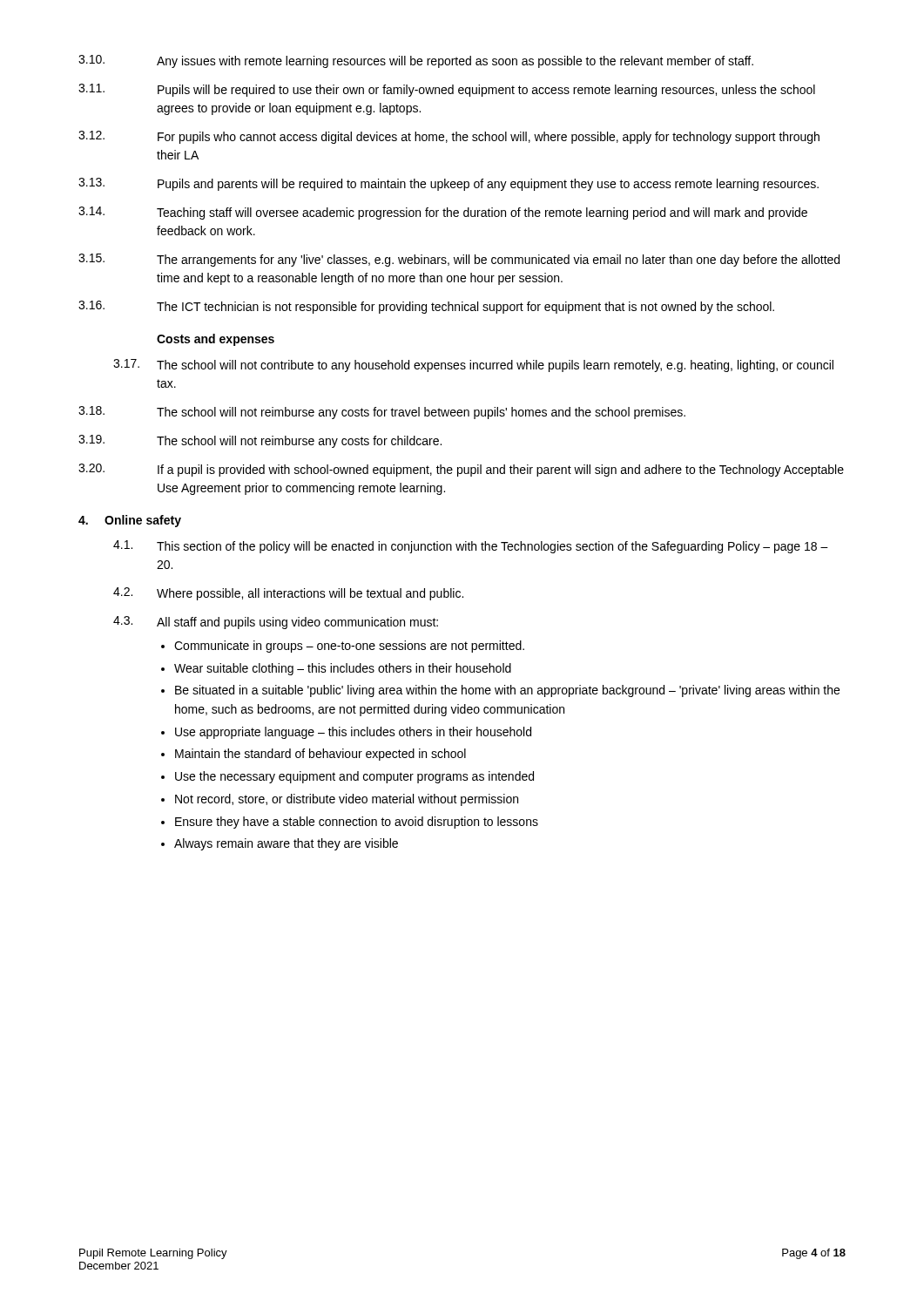Click the passage that begins "3.14. Teaching staff will oversee academic progression"
The width and height of the screenshot is (924, 1307).
click(462, 222)
